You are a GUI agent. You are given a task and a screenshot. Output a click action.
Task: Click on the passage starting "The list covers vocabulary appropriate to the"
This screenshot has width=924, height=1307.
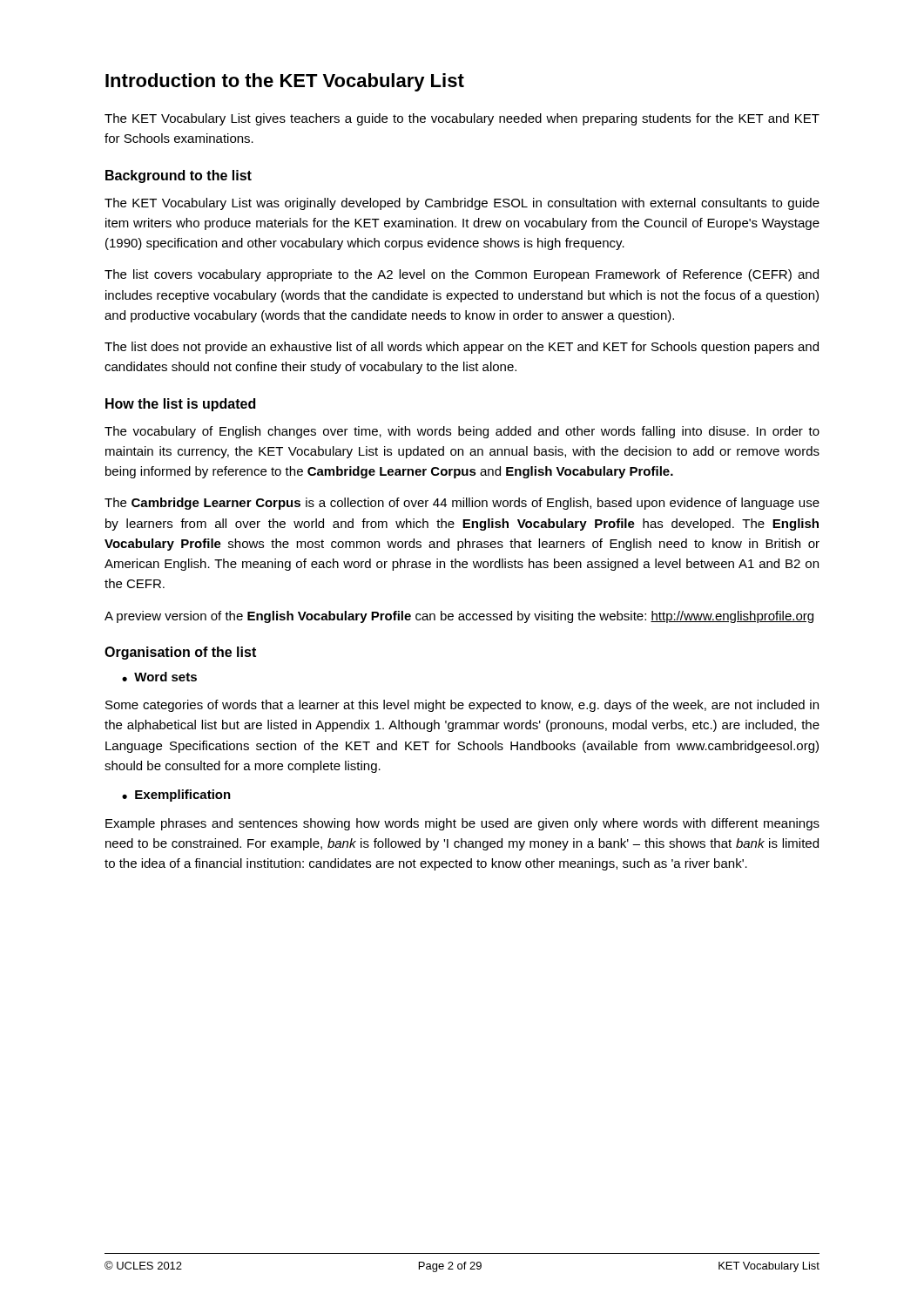tap(462, 295)
